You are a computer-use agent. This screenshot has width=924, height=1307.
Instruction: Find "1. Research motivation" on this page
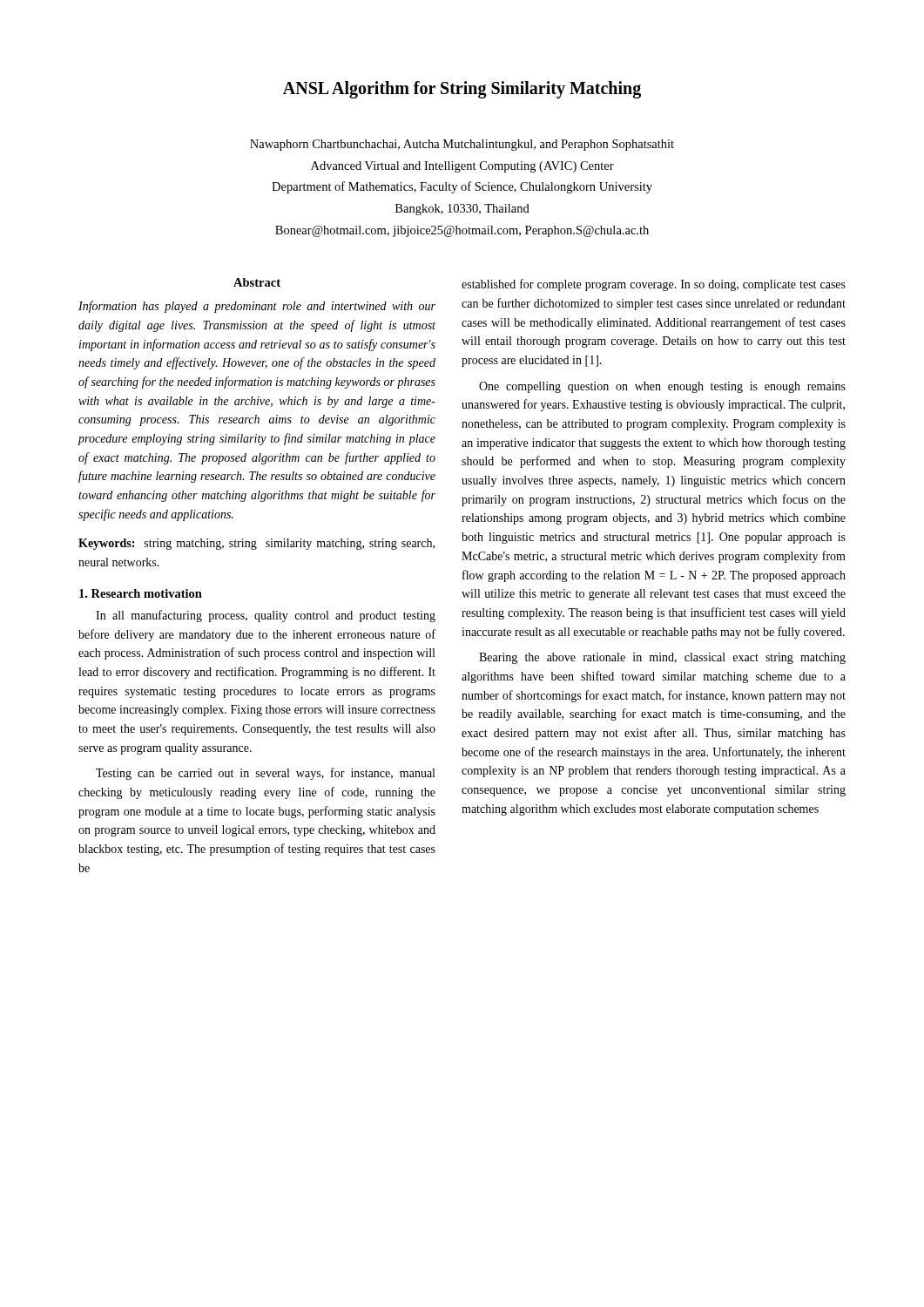pyautogui.click(x=140, y=593)
